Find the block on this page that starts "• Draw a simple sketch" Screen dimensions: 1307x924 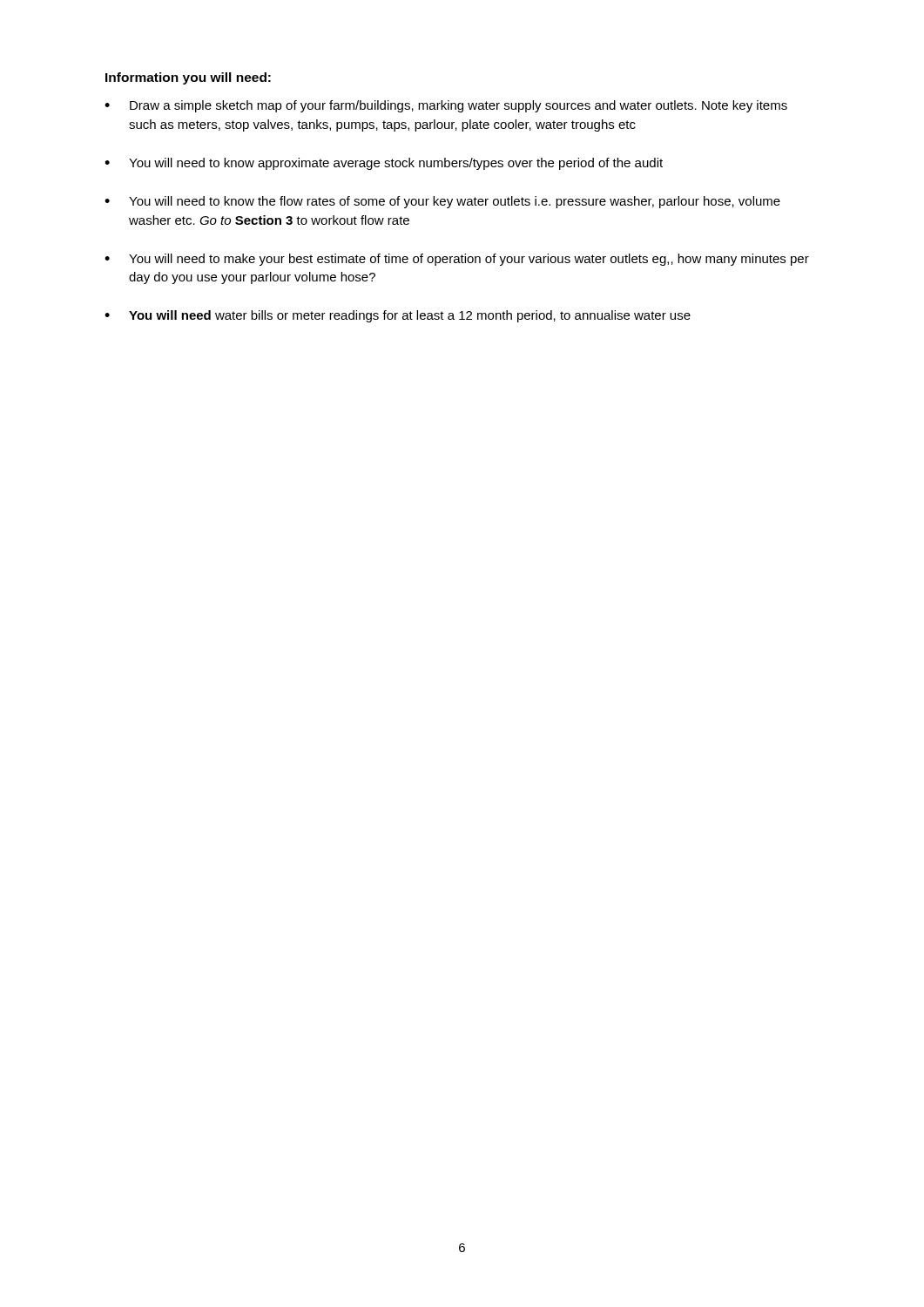pos(458,115)
